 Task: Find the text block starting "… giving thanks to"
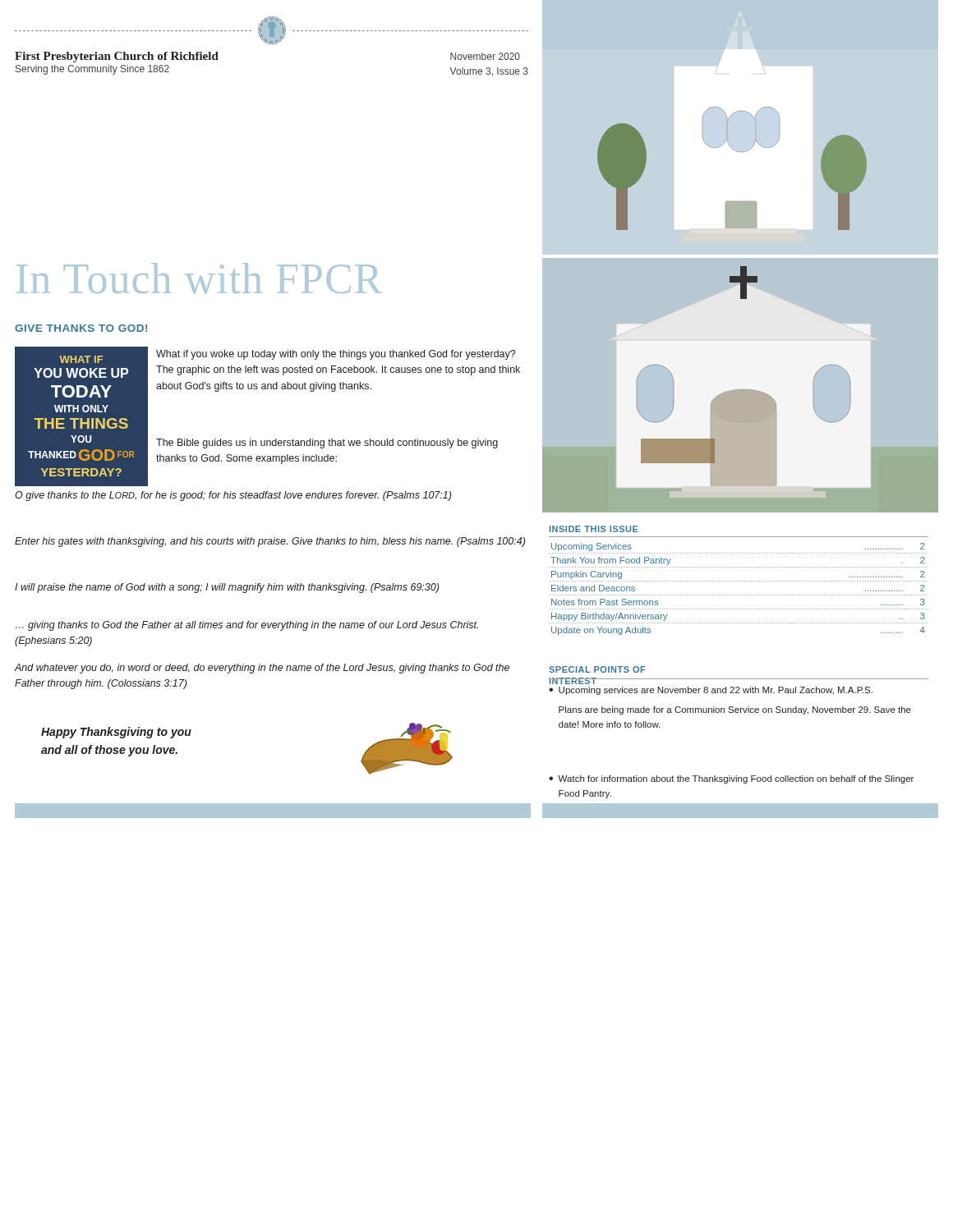point(247,633)
